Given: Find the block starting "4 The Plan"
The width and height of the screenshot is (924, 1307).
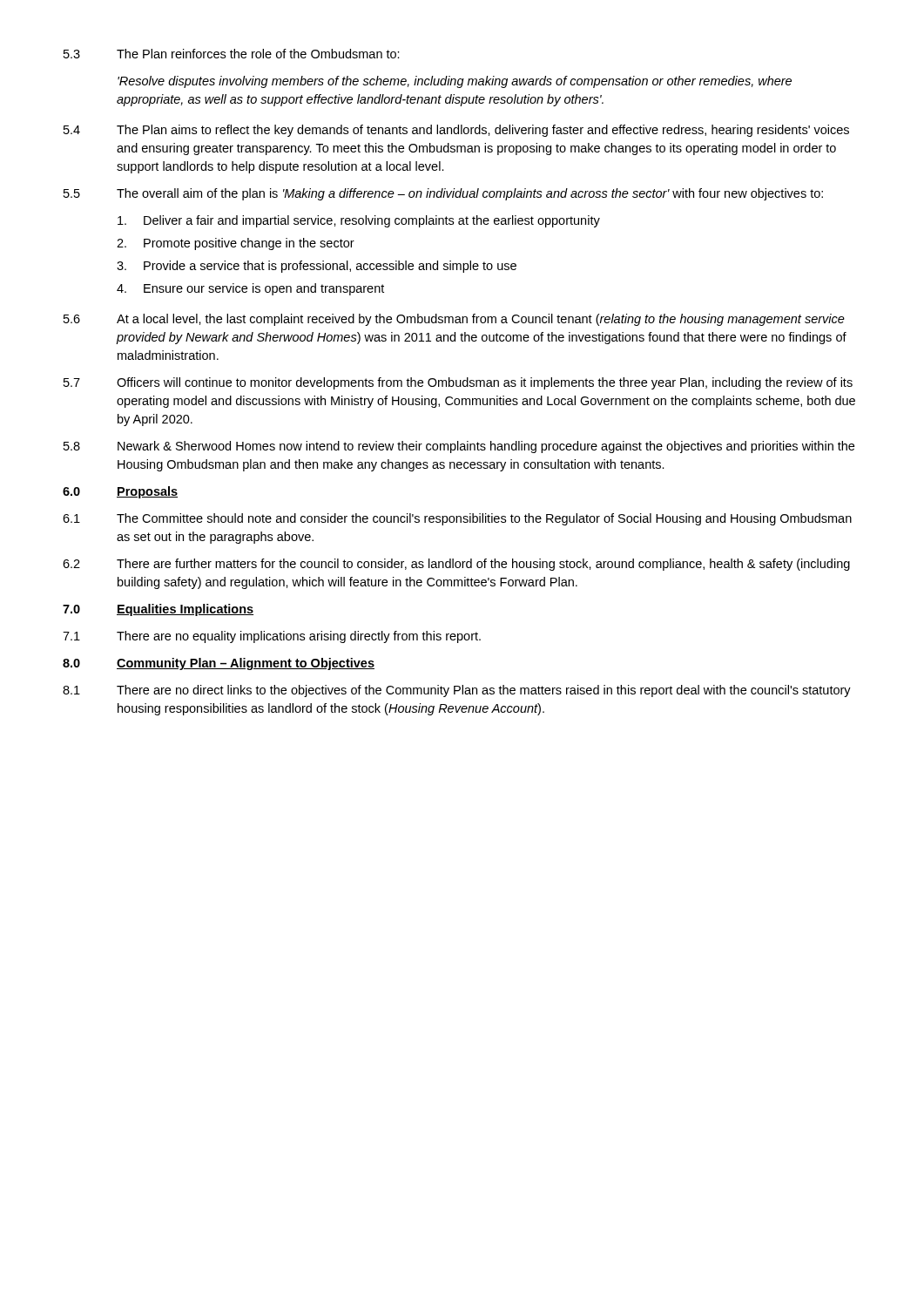Looking at the screenshot, I should (x=462, y=149).
